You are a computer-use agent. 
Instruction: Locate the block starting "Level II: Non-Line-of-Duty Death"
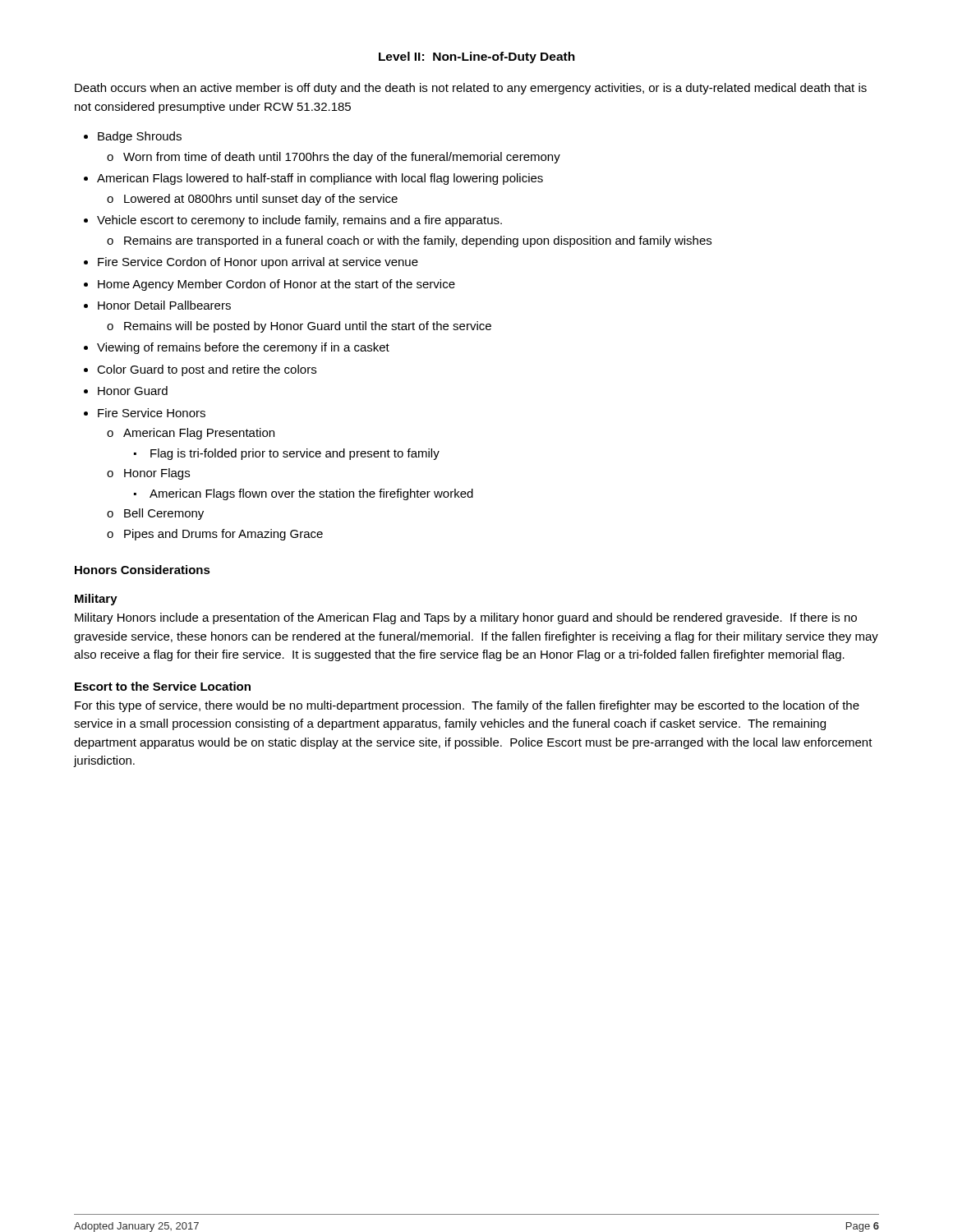pos(476,56)
